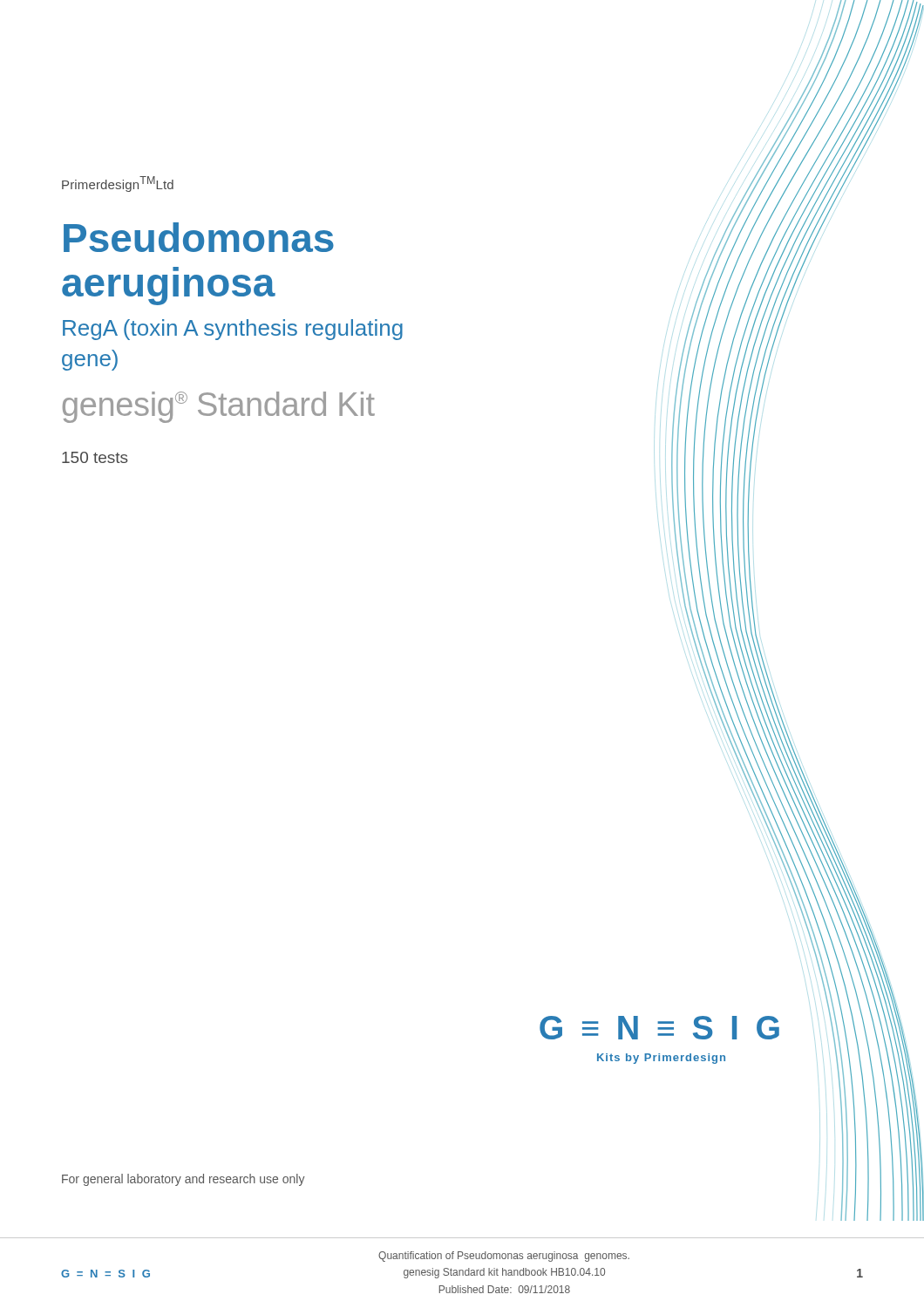
Task: Click on the text block that says "For general laboratory and research"
Action: pyautogui.click(x=183, y=1179)
